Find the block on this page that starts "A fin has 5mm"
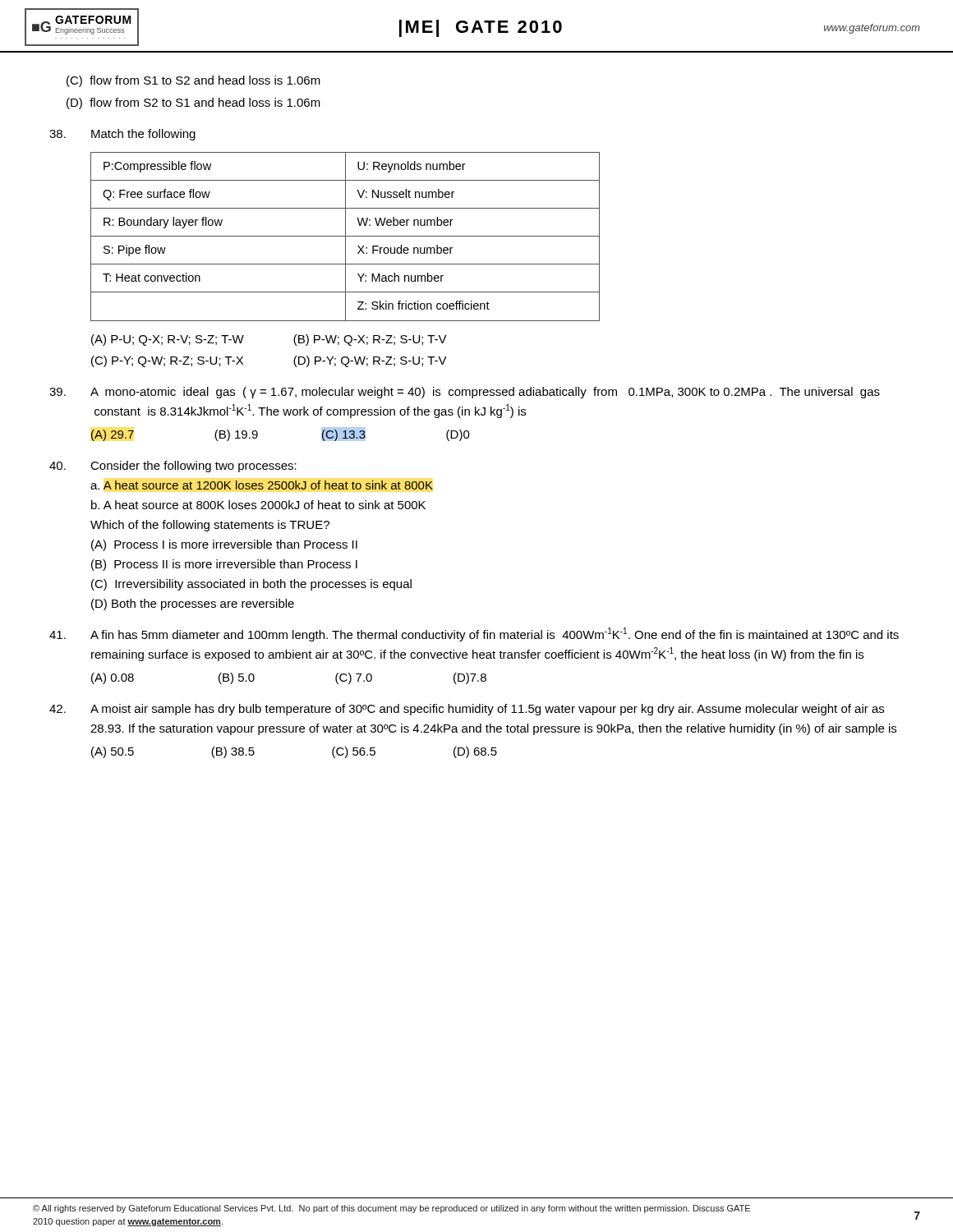This screenshot has width=953, height=1232. (x=476, y=656)
